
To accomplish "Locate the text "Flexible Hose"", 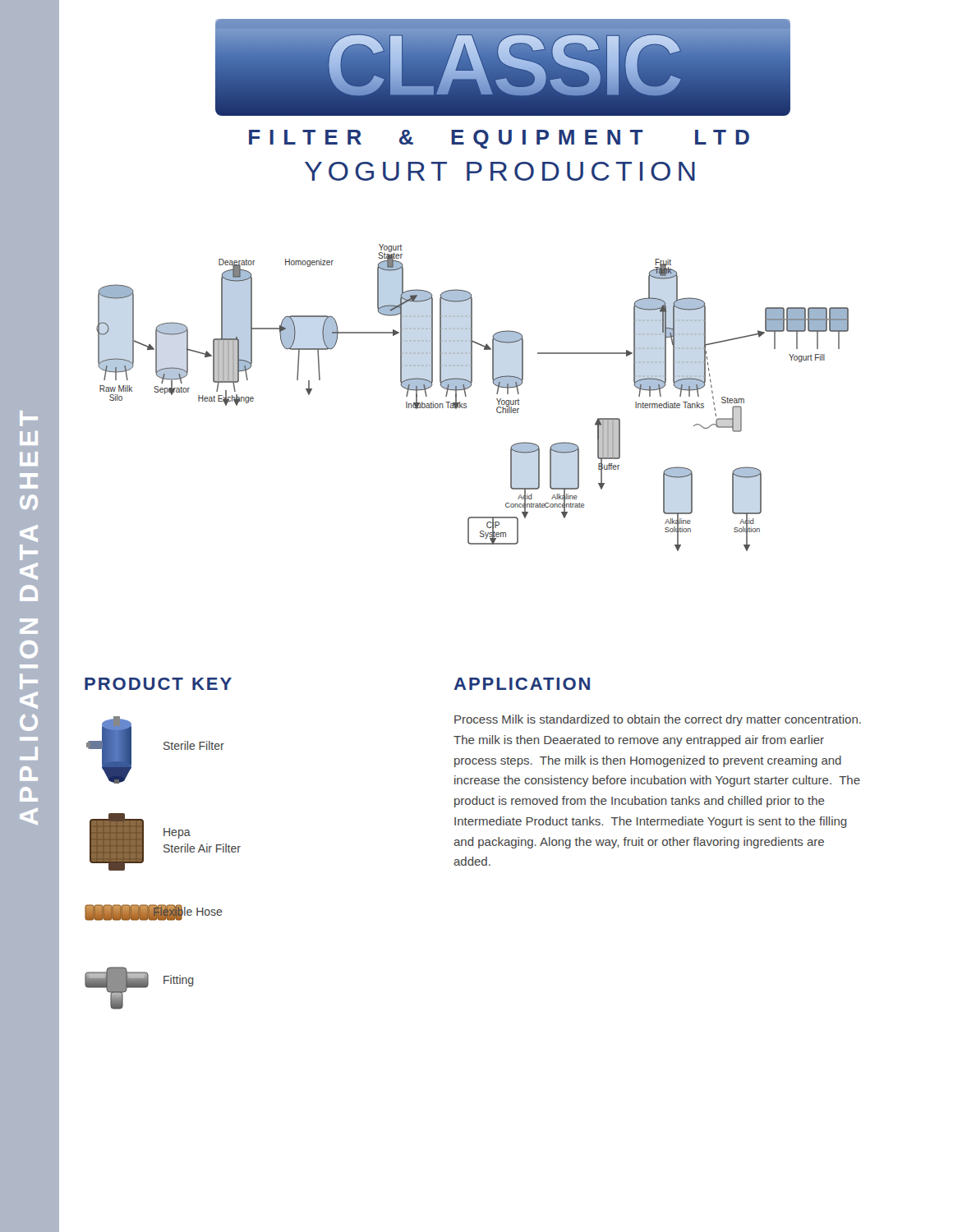I will [x=153, y=912].
